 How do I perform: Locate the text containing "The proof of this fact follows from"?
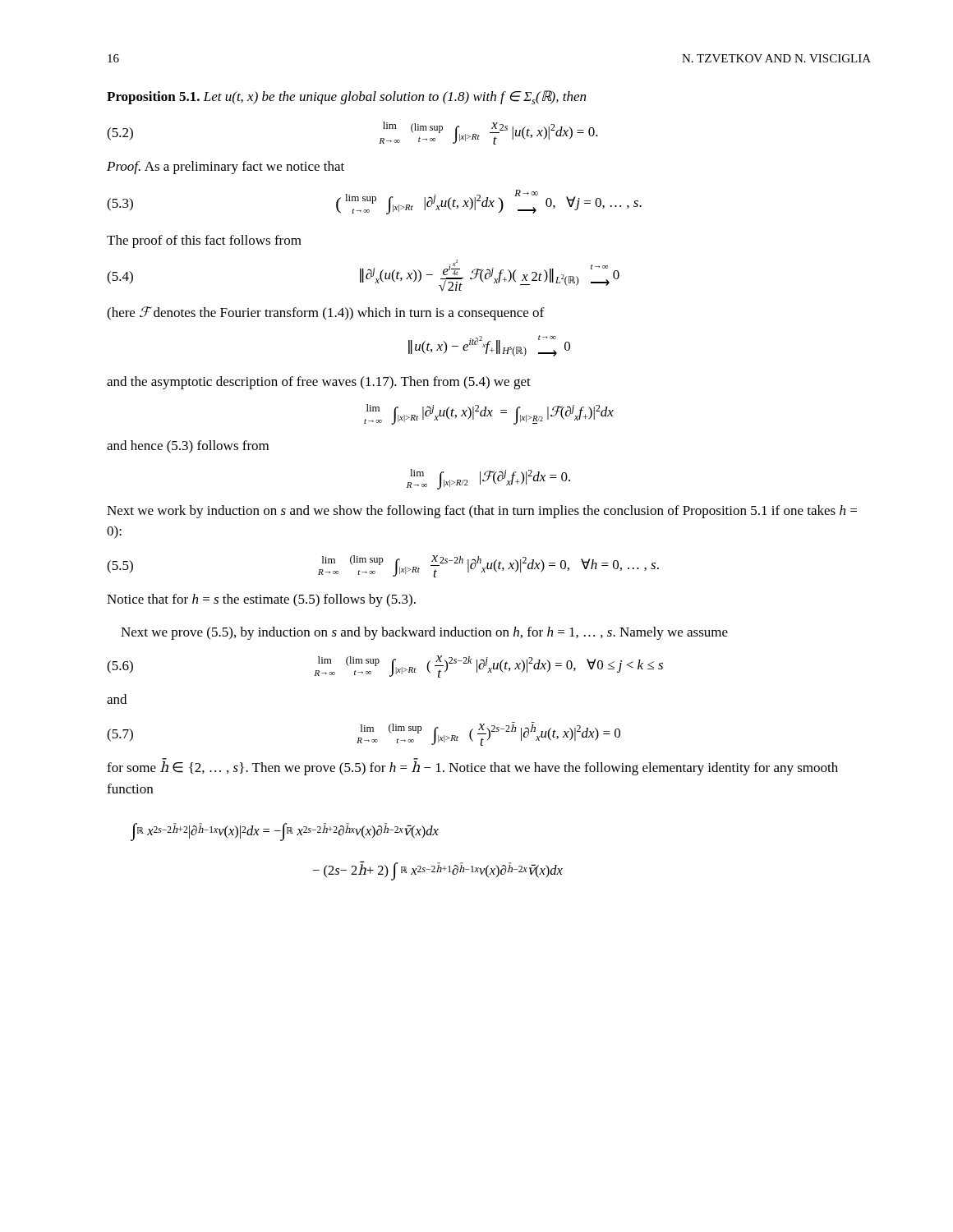click(x=204, y=240)
